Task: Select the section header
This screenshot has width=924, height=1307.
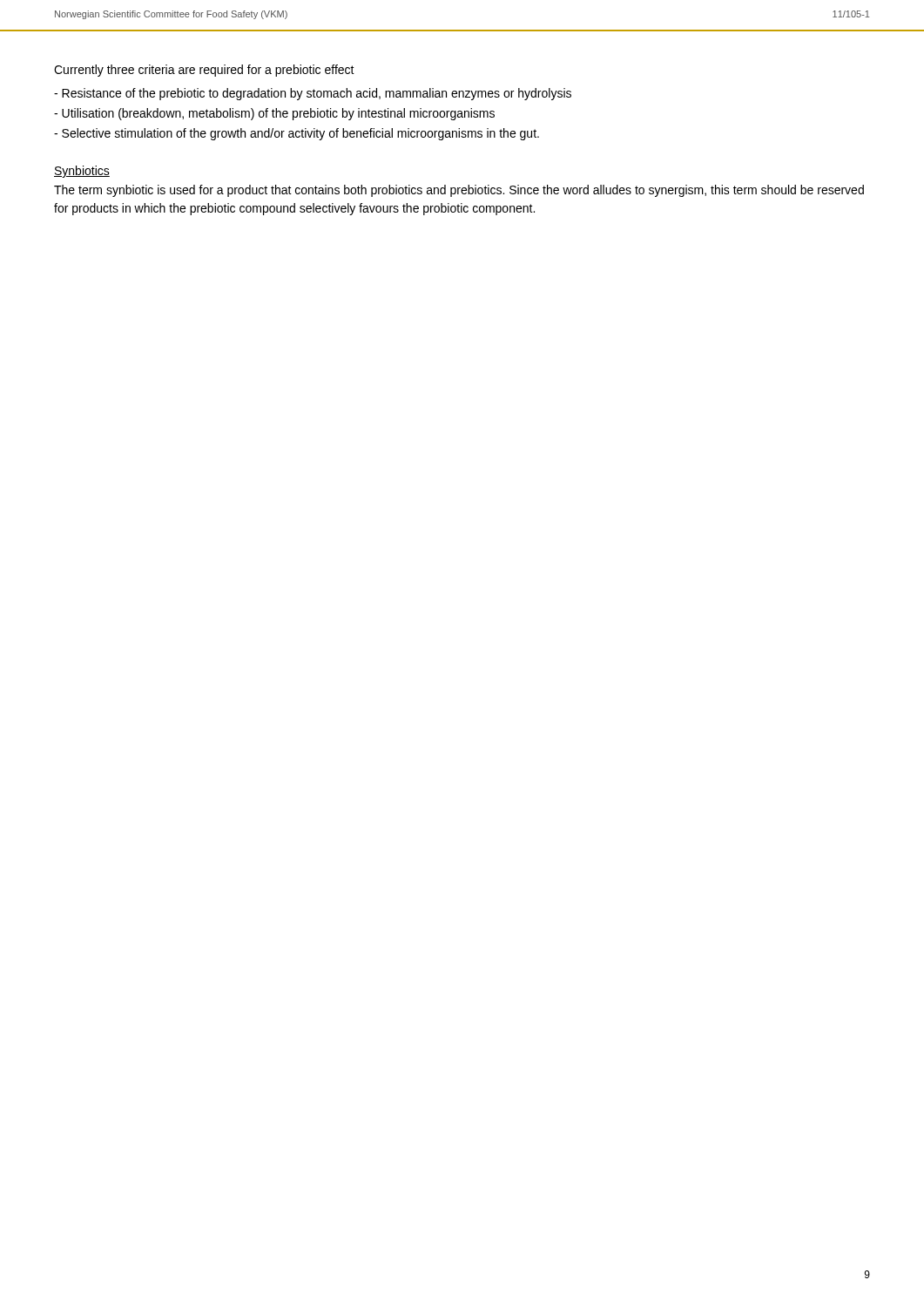Action: [x=82, y=171]
